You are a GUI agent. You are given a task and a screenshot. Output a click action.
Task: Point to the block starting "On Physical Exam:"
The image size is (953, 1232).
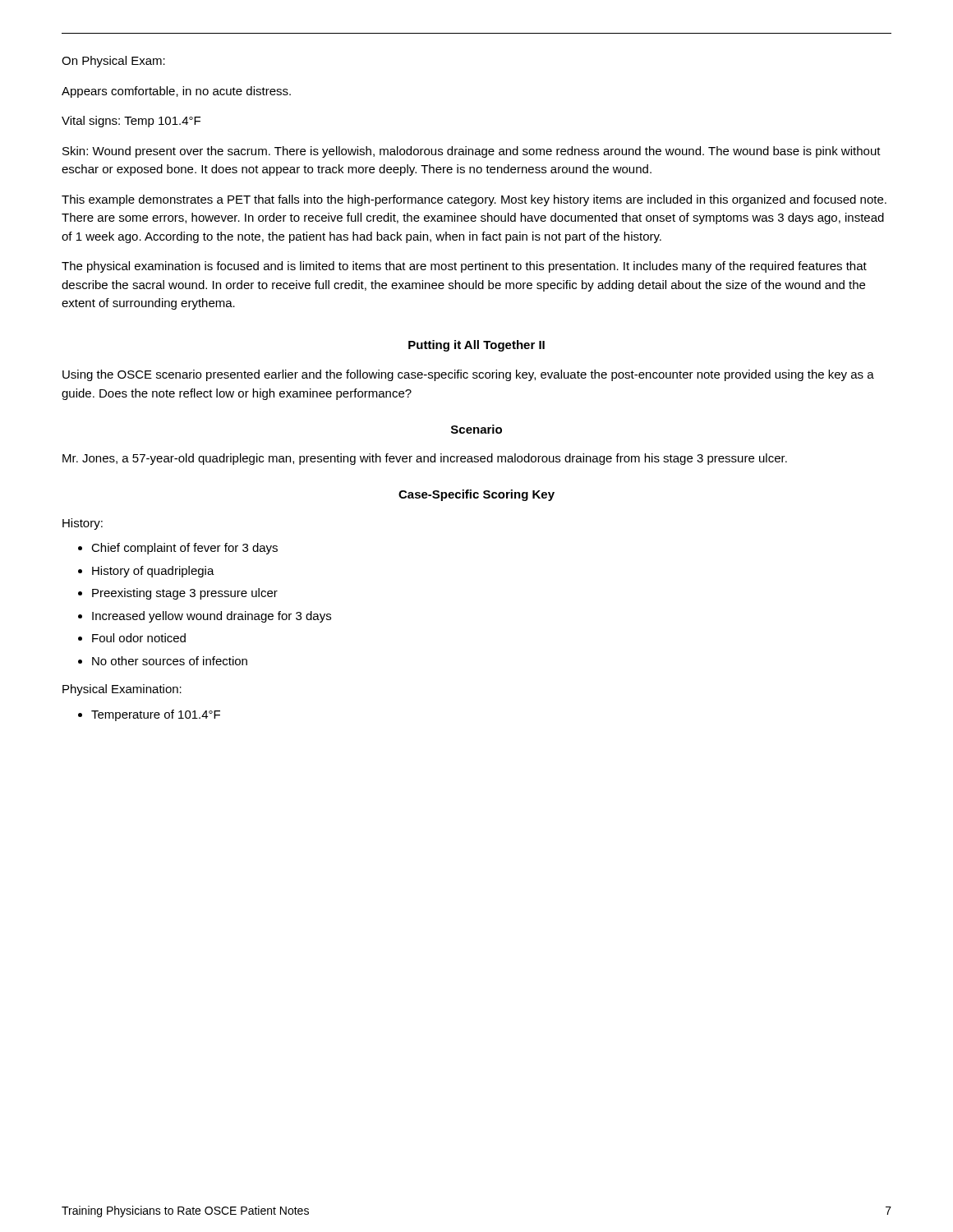[114, 60]
